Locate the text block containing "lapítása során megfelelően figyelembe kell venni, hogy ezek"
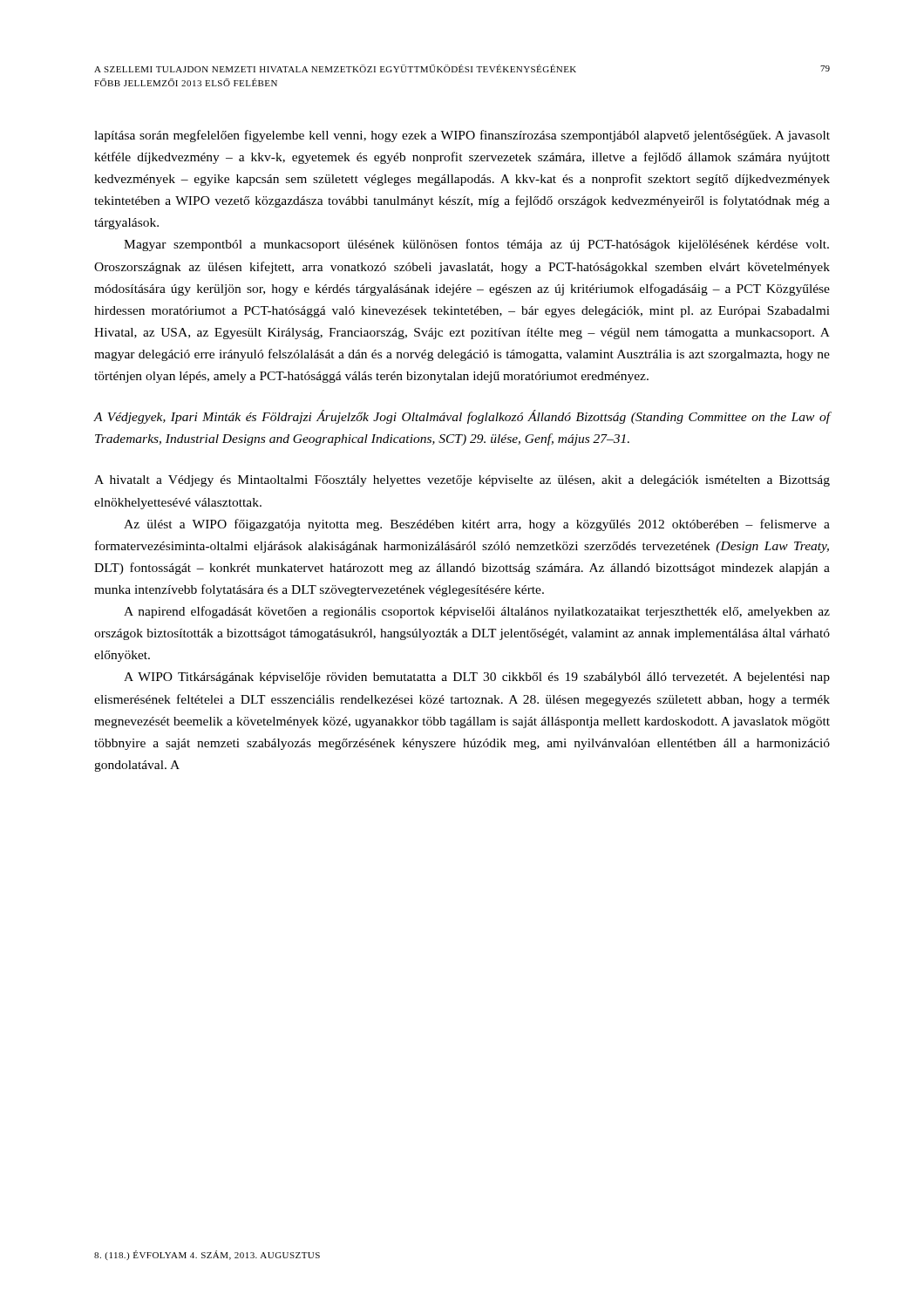 (462, 178)
